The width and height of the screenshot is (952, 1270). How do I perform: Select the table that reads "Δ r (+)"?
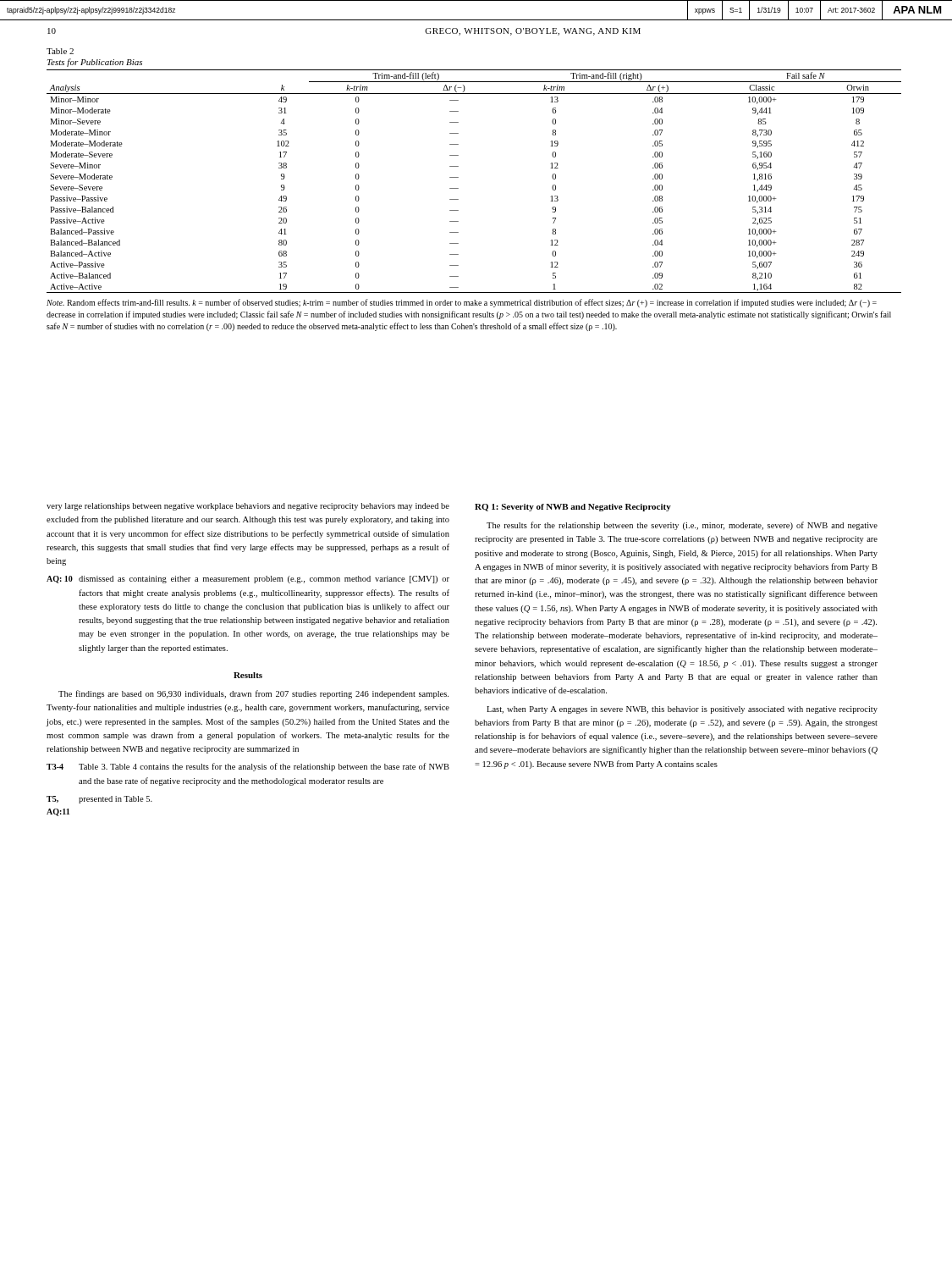click(474, 201)
